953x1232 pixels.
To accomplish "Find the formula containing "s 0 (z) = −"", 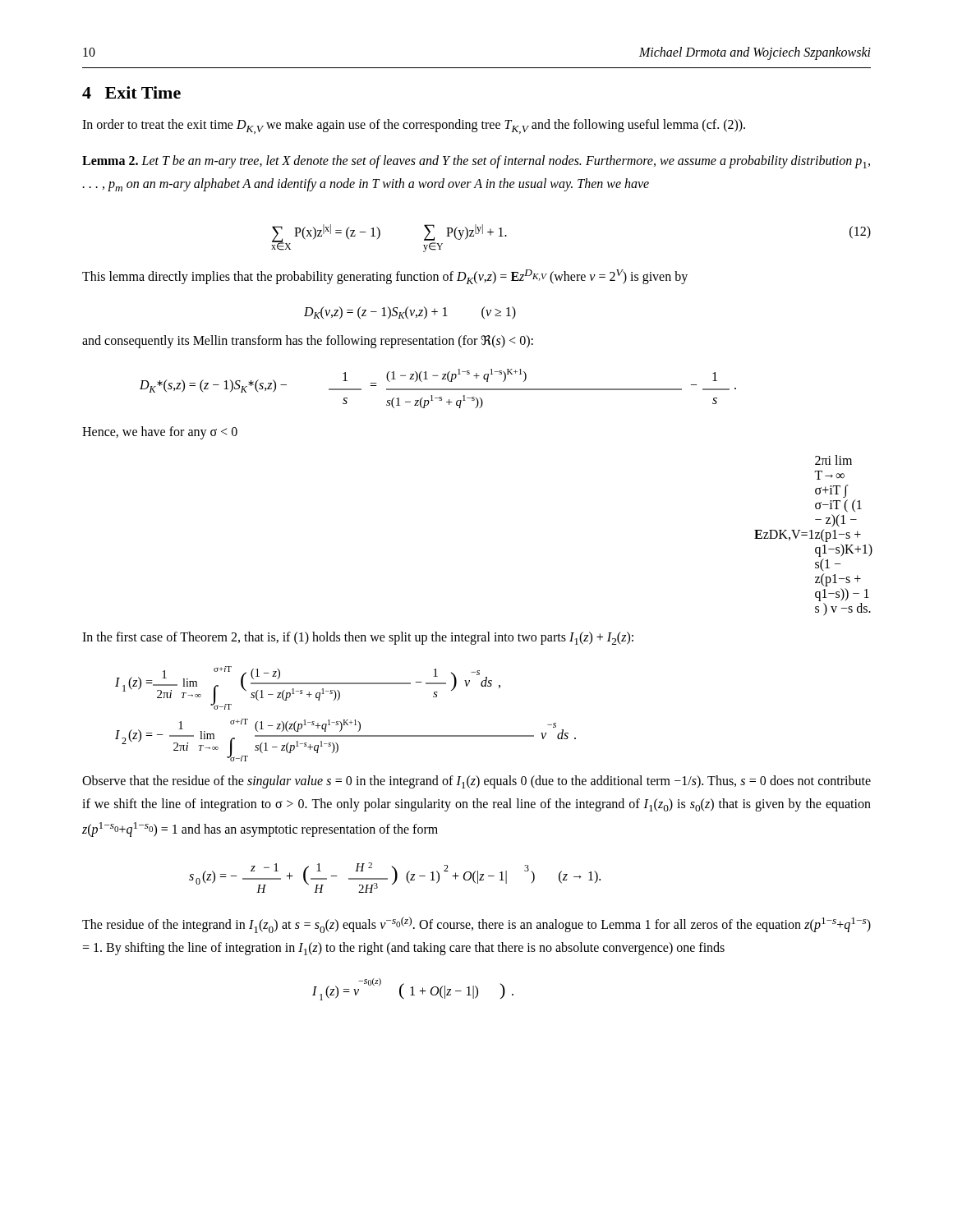I will tap(476, 876).
